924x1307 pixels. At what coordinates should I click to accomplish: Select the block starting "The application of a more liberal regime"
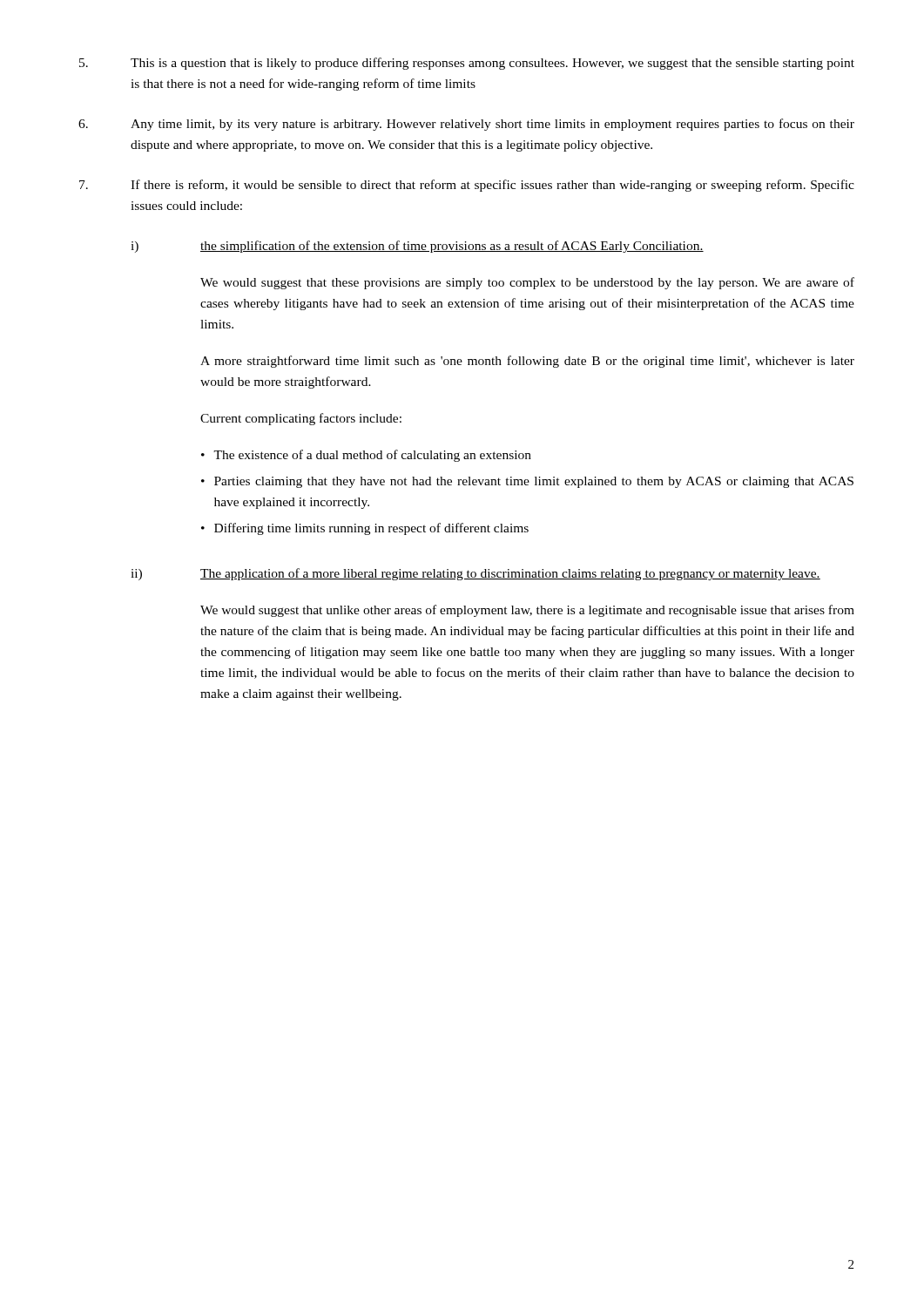510,573
